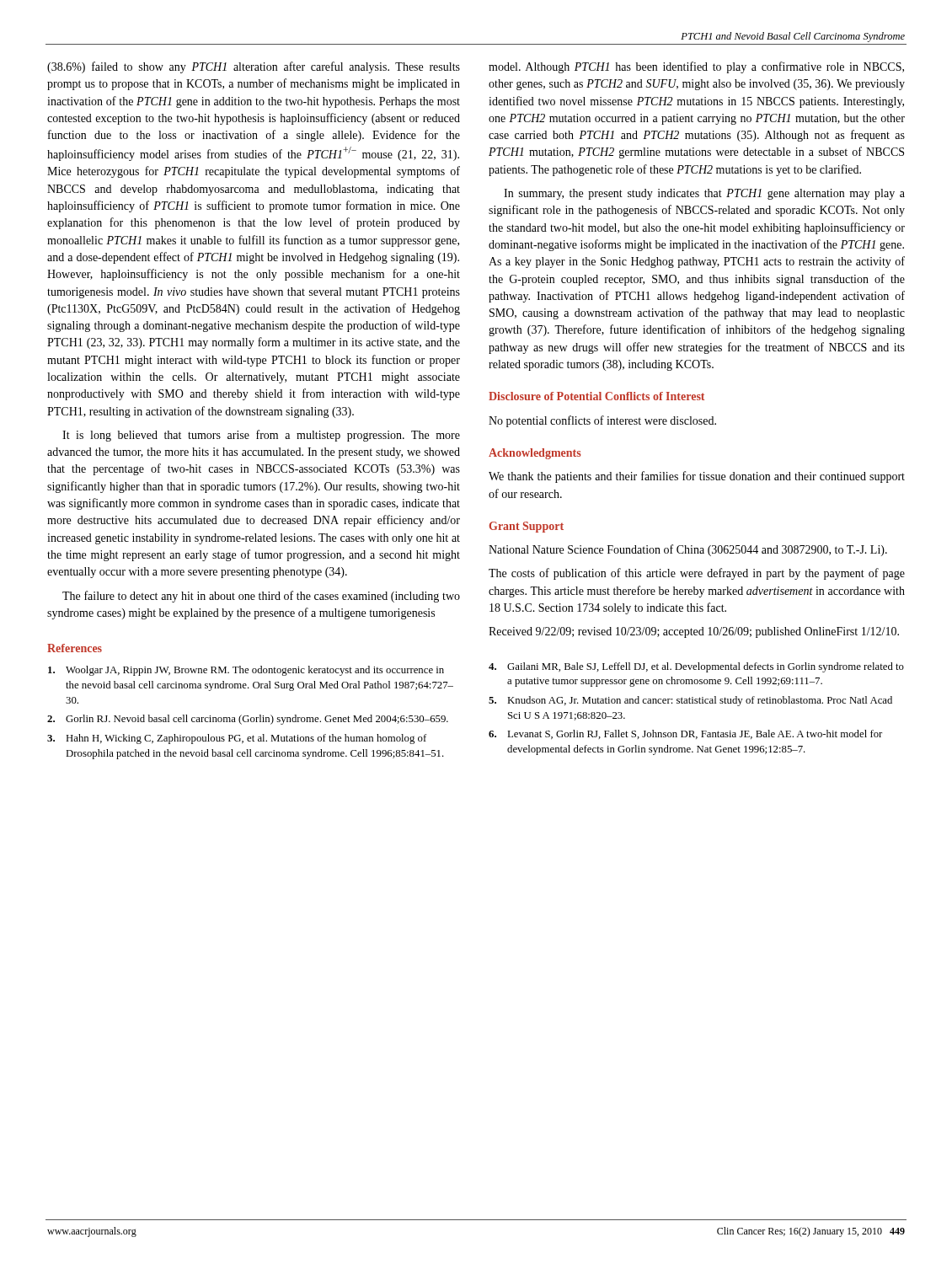Screen dimensions: 1264x952
Task: Where is the passage that starts "National Nature Science Foundation of China (30625044 and"?
Action: click(x=697, y=551)
